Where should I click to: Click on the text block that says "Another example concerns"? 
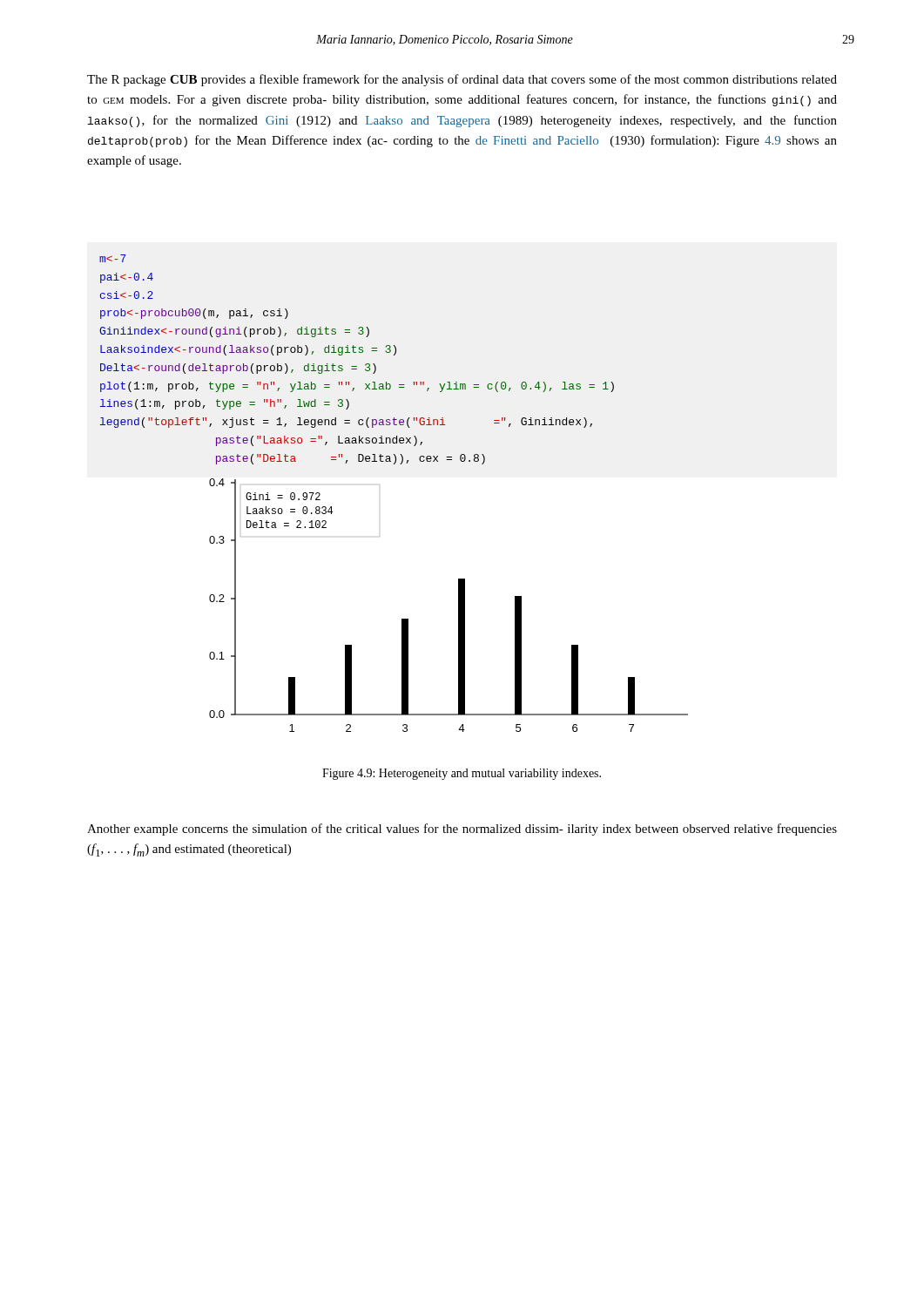pyautogui.click(x=462, y=841)
